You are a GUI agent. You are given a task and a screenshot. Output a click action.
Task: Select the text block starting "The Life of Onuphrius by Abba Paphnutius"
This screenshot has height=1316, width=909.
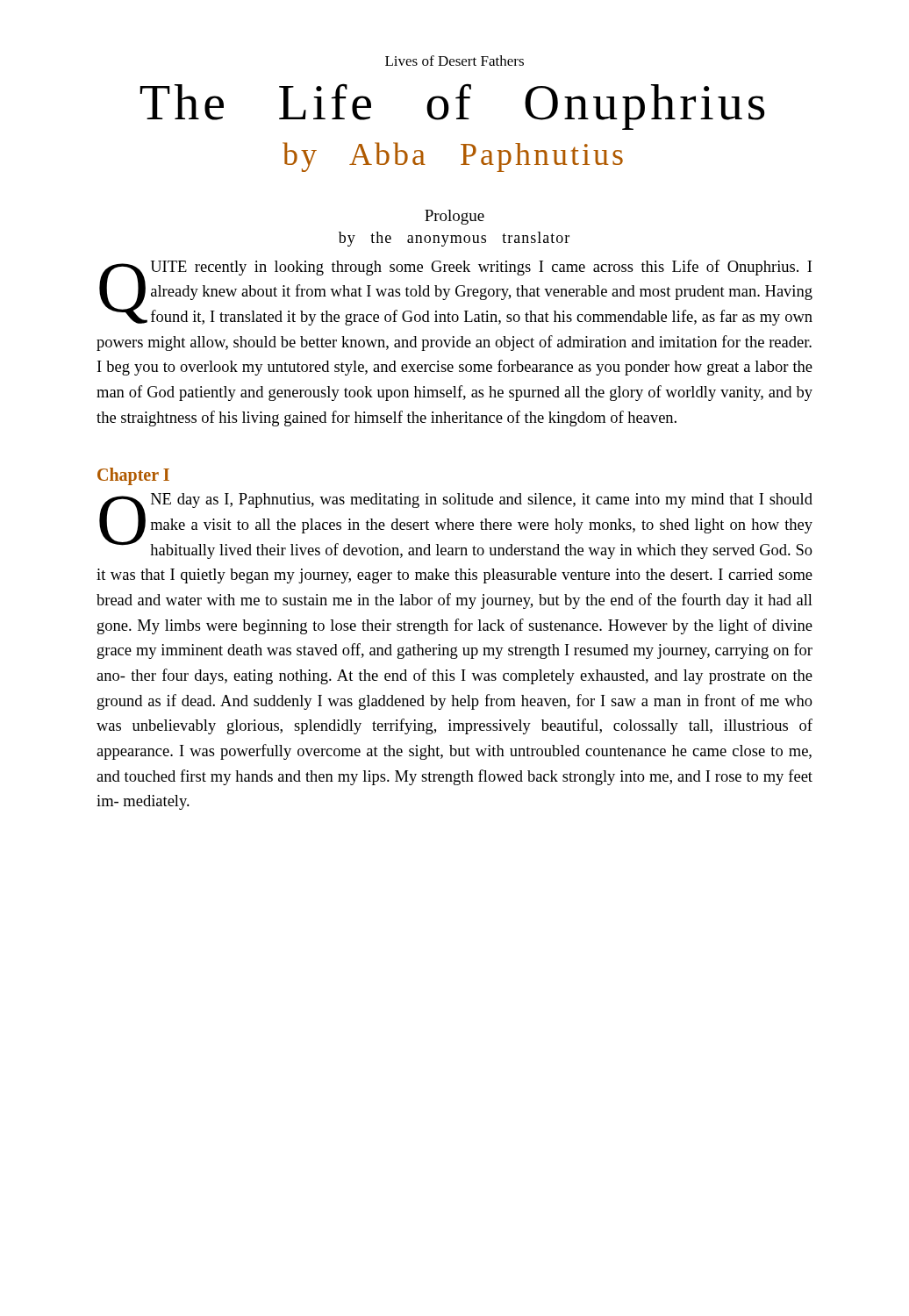coord(454,123)
